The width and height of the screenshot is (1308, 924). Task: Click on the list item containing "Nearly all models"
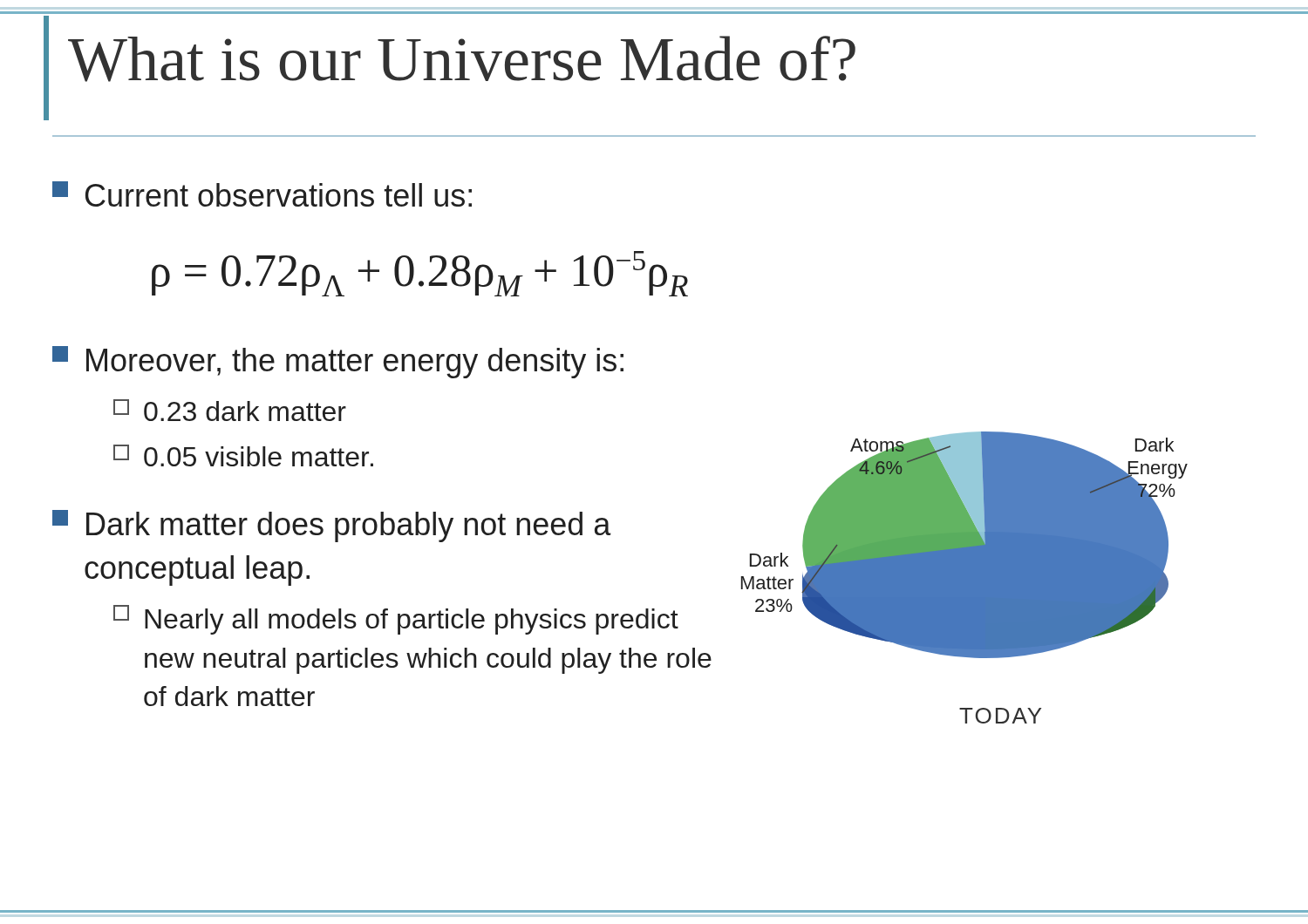[413, 658]
